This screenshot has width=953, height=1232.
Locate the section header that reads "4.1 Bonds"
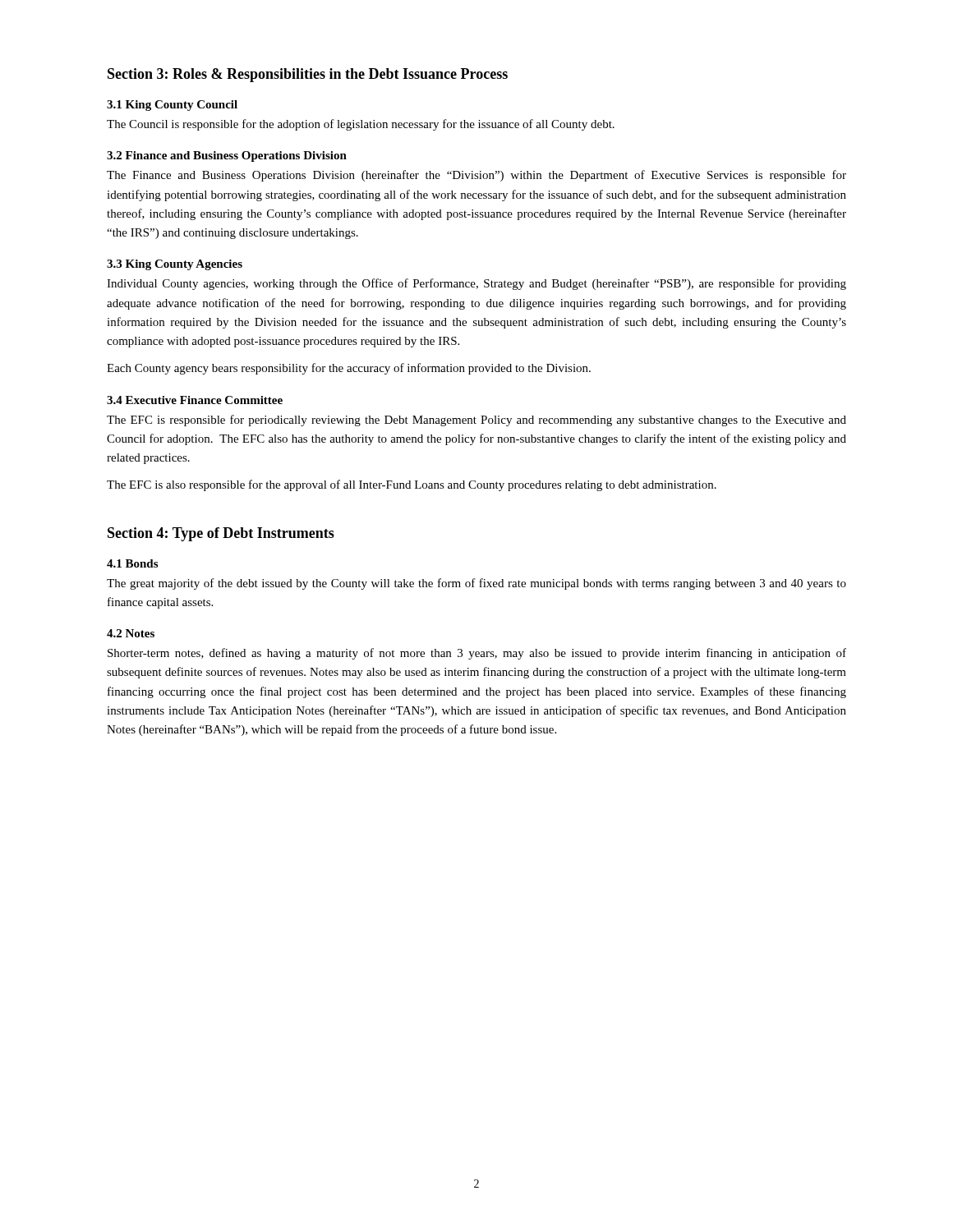(132, 563)
